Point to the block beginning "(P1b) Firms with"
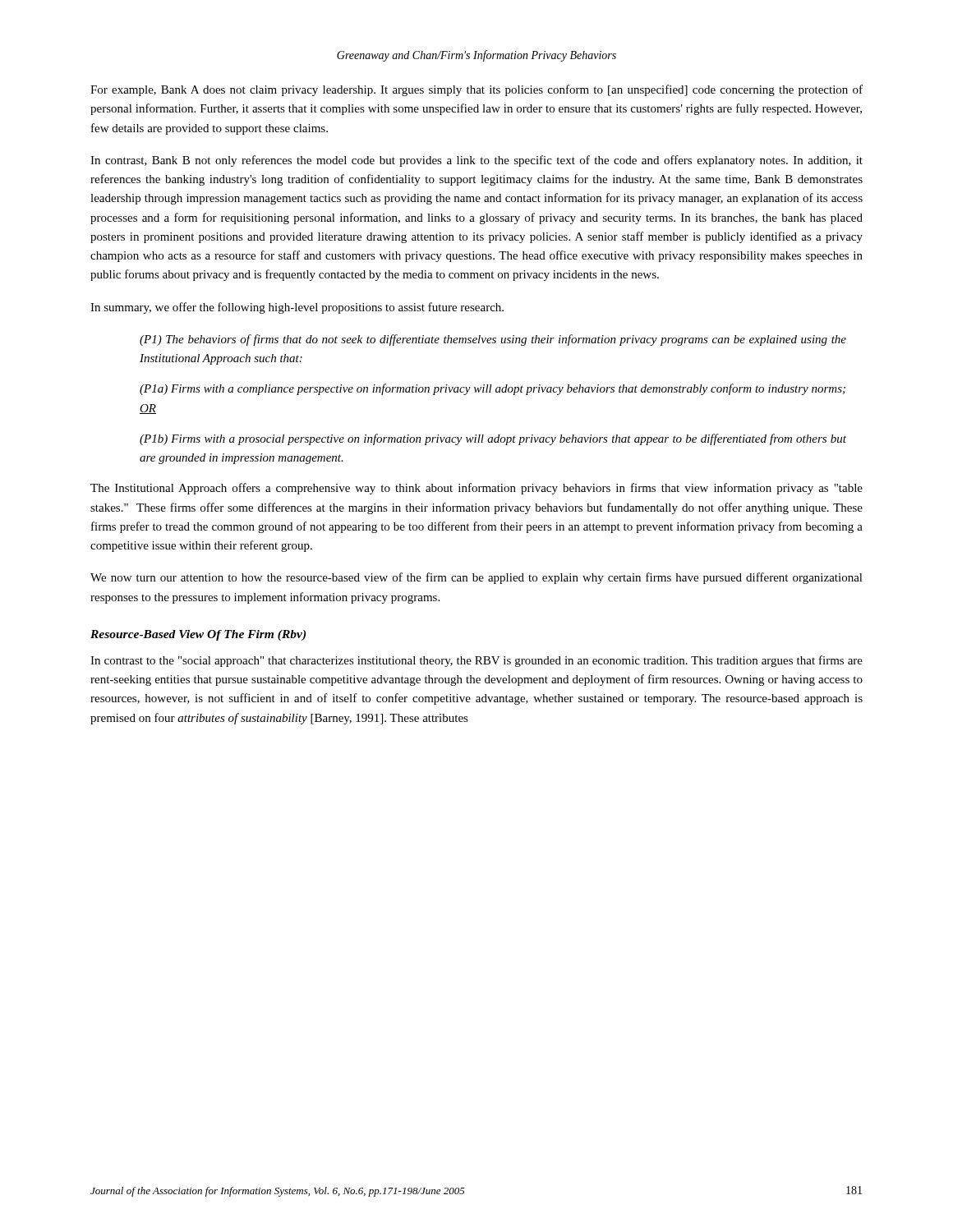The height and width of the screenshot is (1232, 953). tap(493, 448)
